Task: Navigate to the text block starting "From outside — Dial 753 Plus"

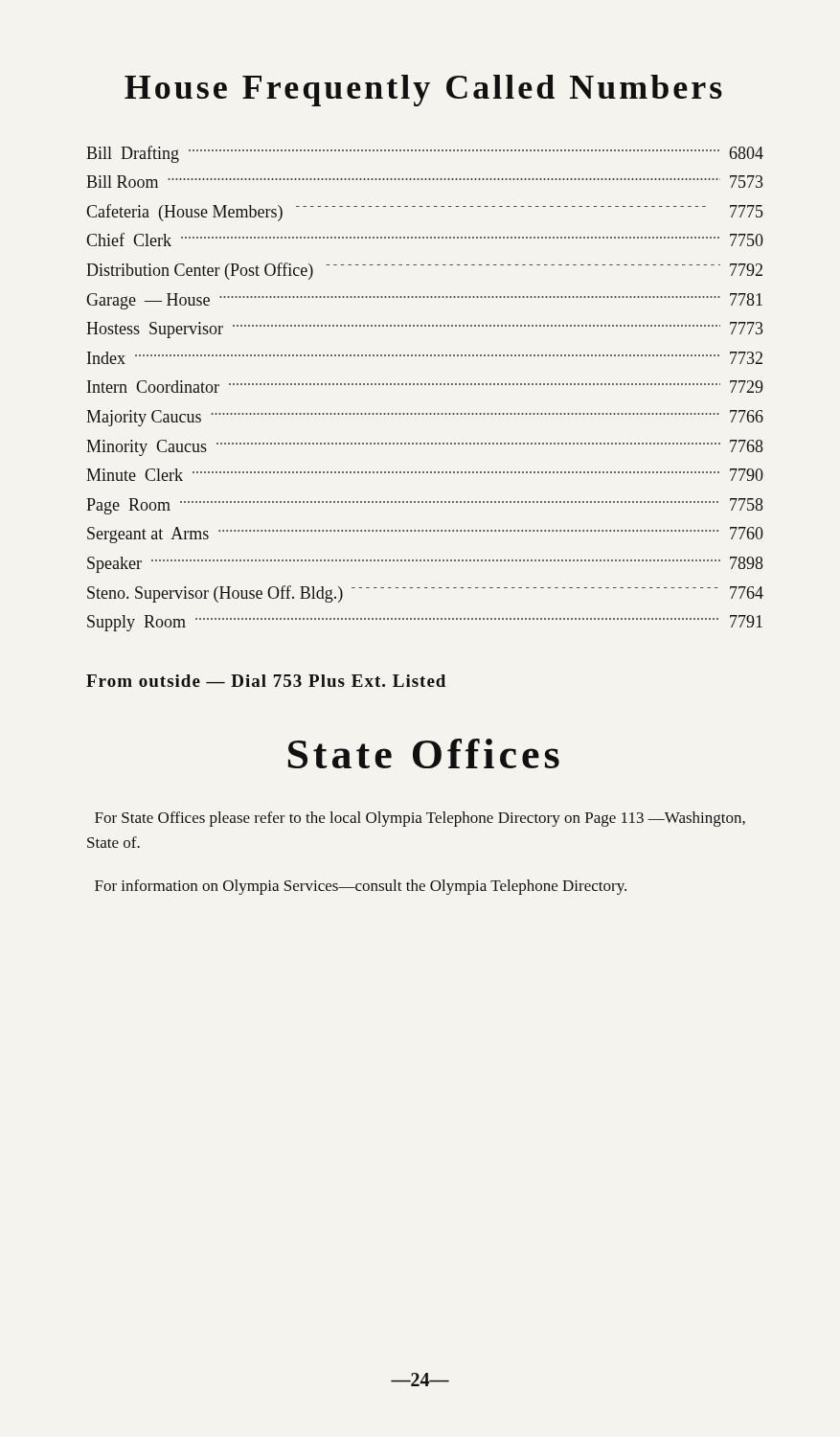Action: coord(266,681)
